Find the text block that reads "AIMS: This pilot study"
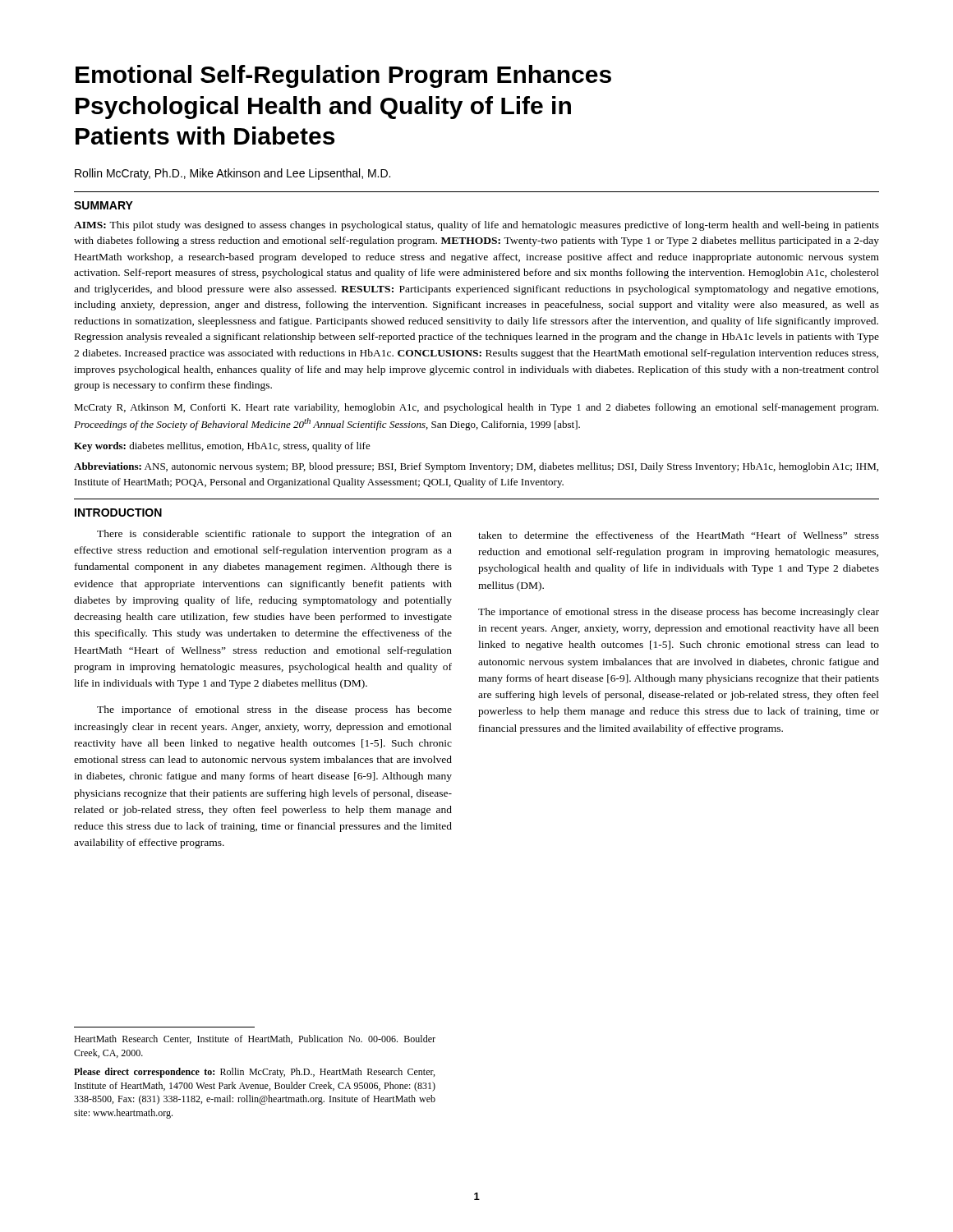953x1232 pixels. tap(476, 305)
